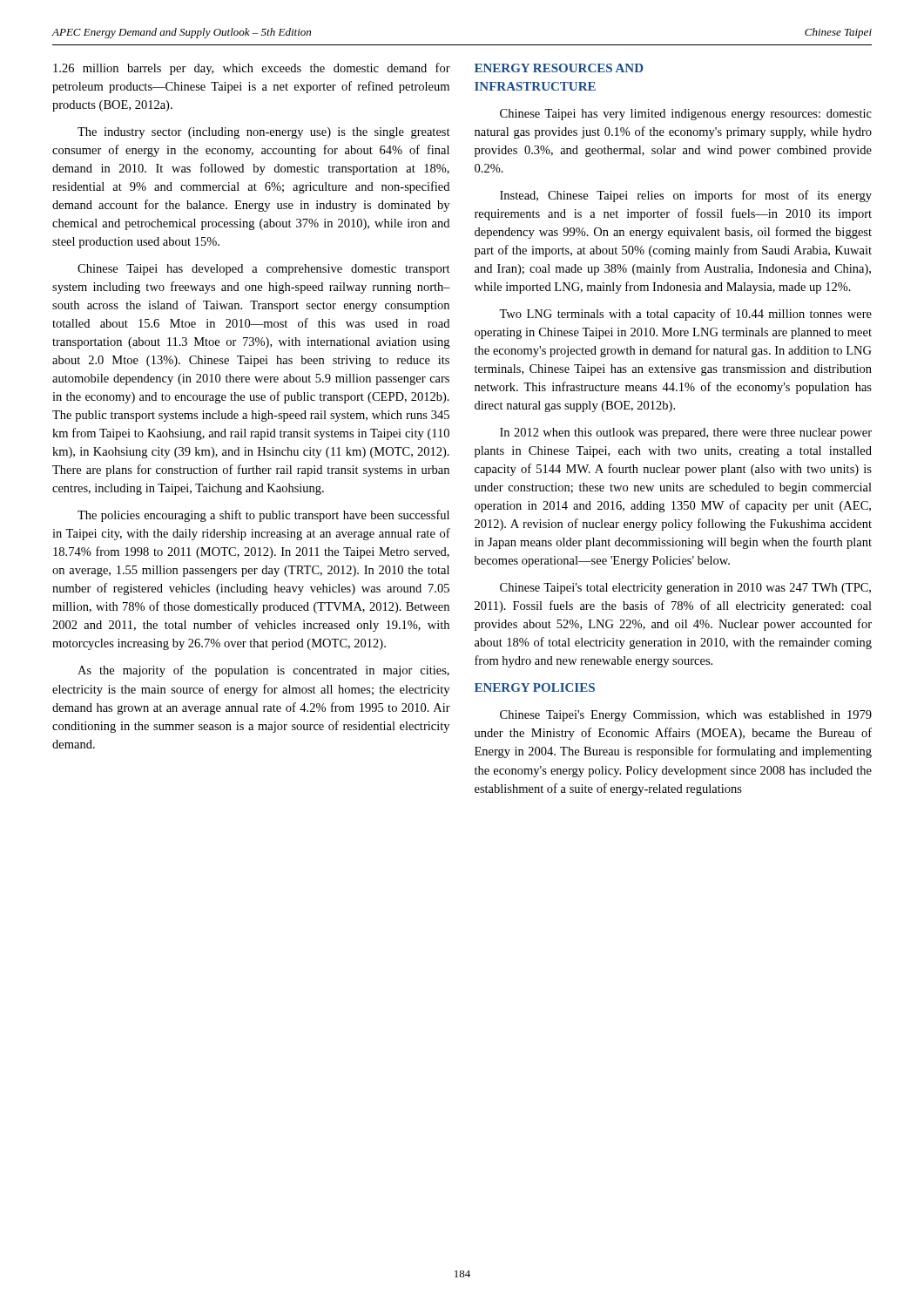
Task: Find the passage starting "26 million barrels per"
Action: [251, 87]
